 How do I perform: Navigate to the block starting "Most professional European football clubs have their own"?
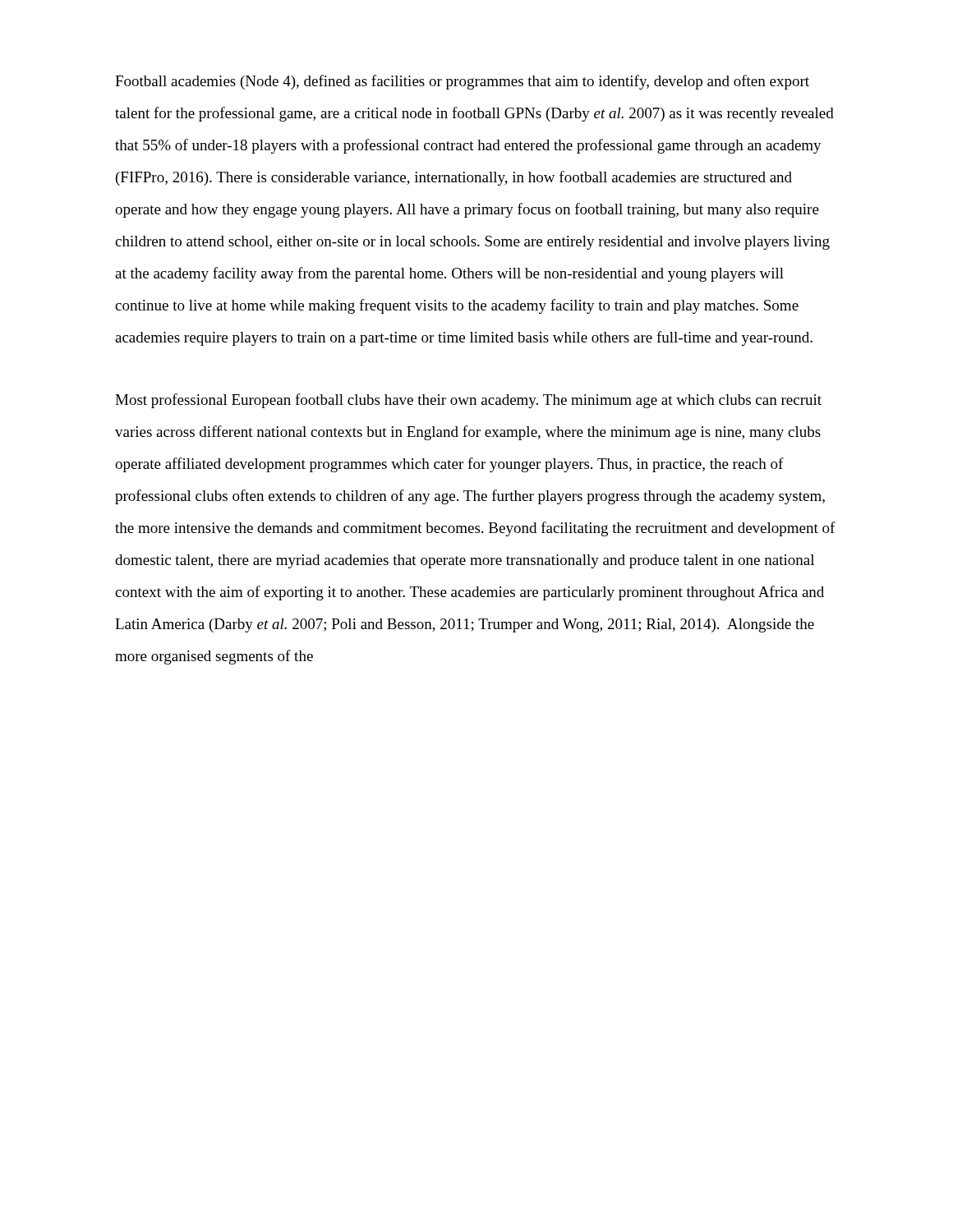click(x=475, y=528)
